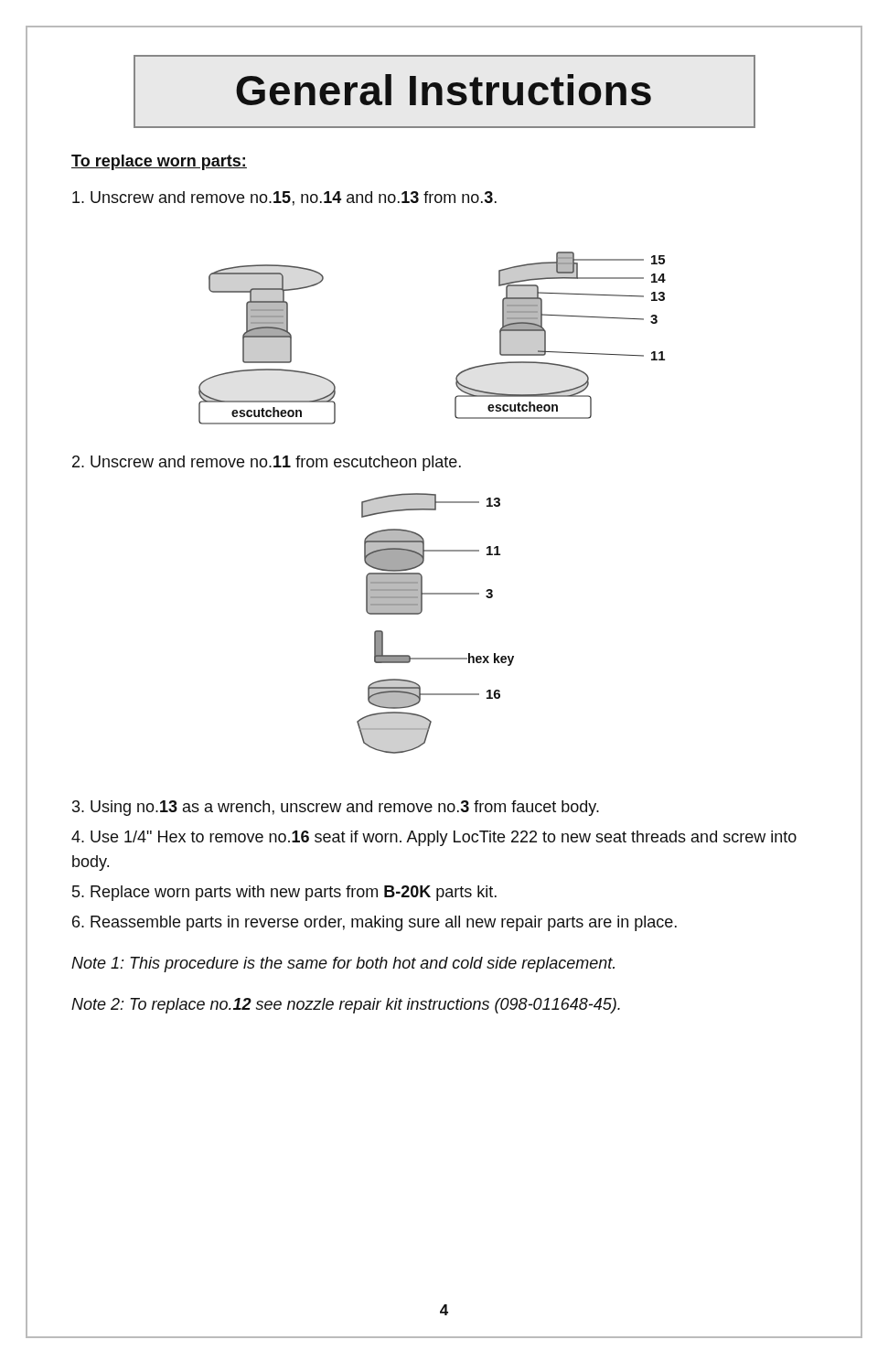Click on the section header containing "To replace worn"
Screen dimensions: 1372x888
159,161
